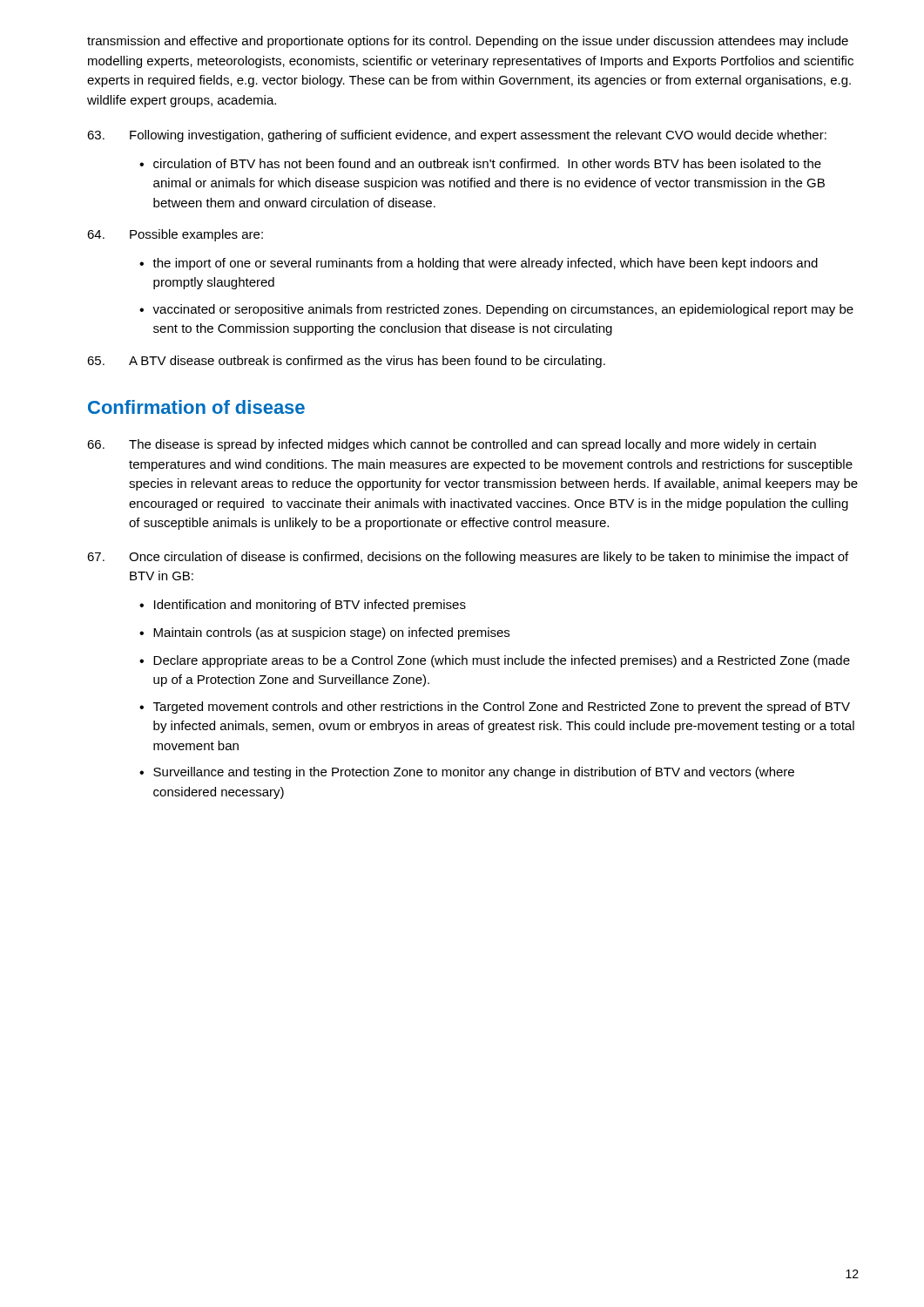Point to the region starting "transmission and effective and proportionate options for"

[x=470, y=70]
